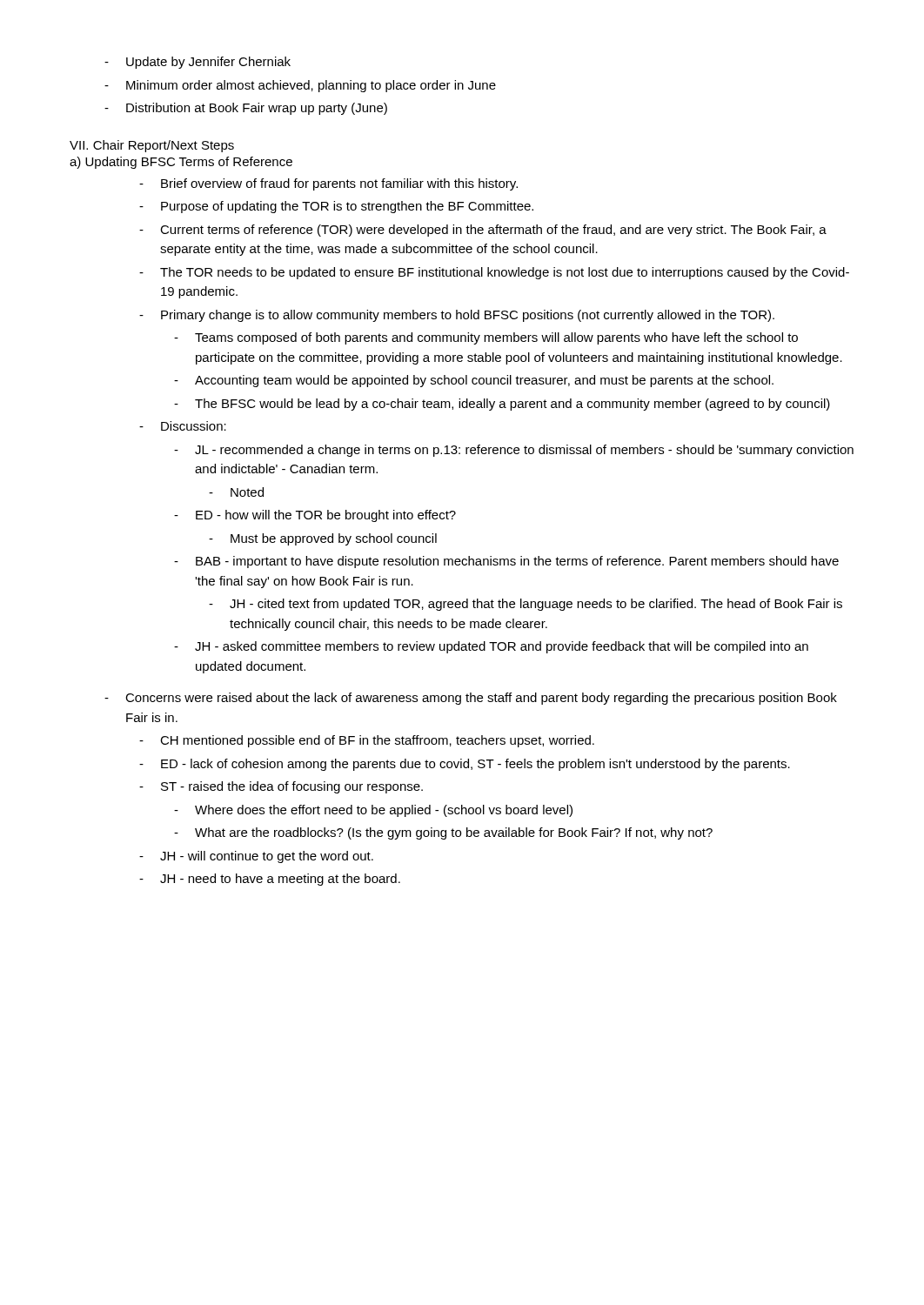Click on the element starting "VII. Chair Report/Next"

152,144
